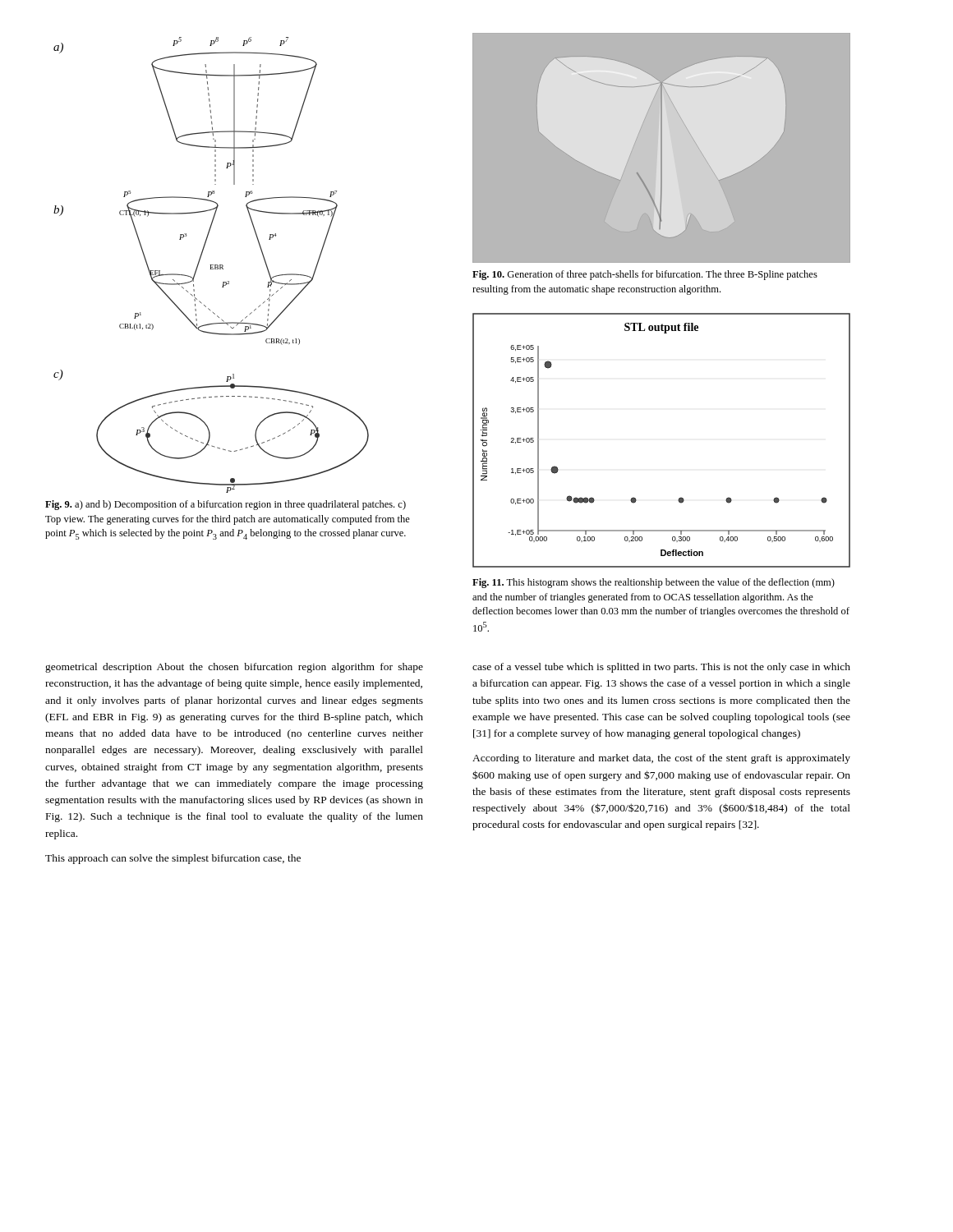The image size is (953, 1232).
Task: Select the histogram
Action: 661,442
